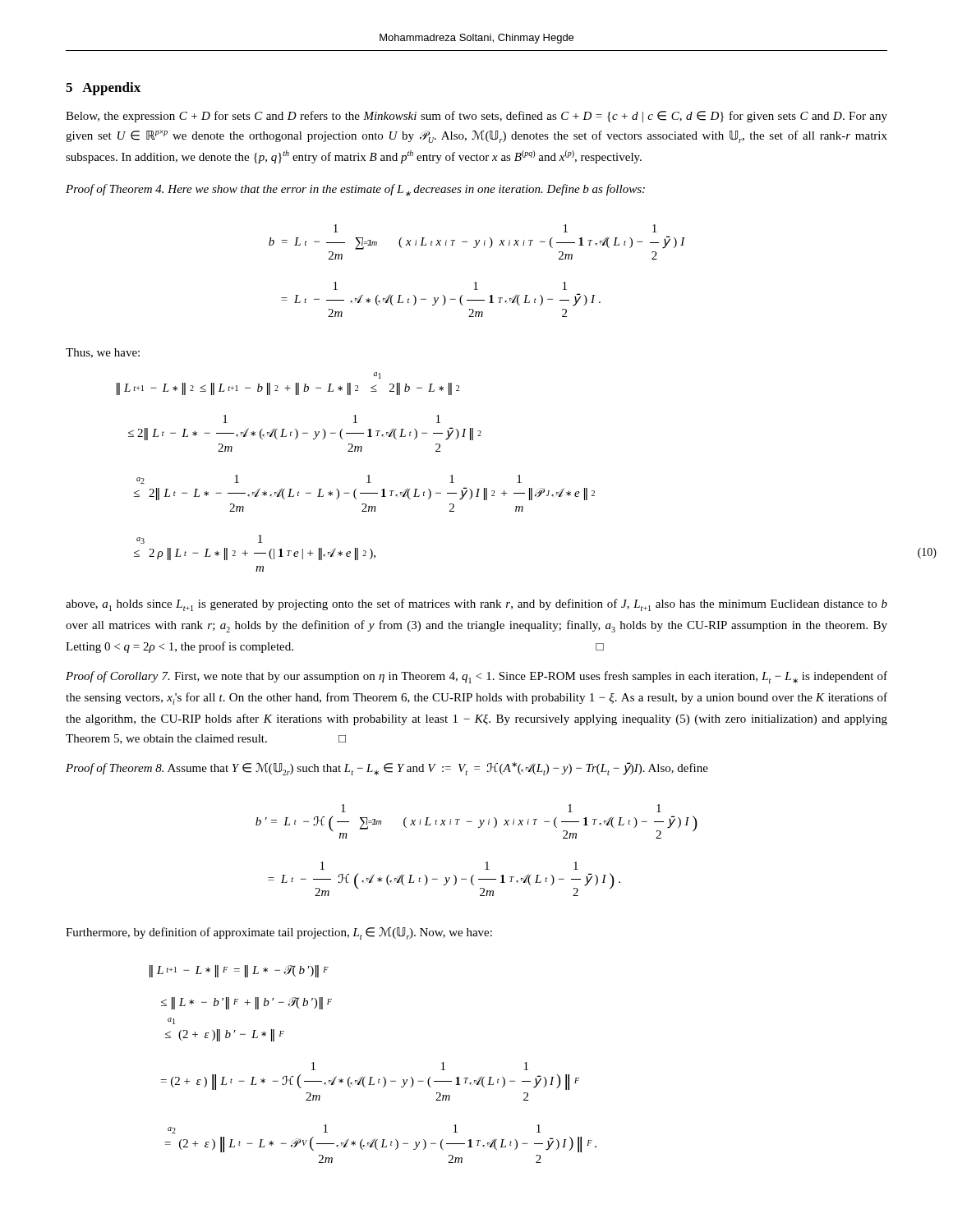Where does it say "Thus, we have:"?
The width and height of the screenshot is (953, 1232).
103,352
